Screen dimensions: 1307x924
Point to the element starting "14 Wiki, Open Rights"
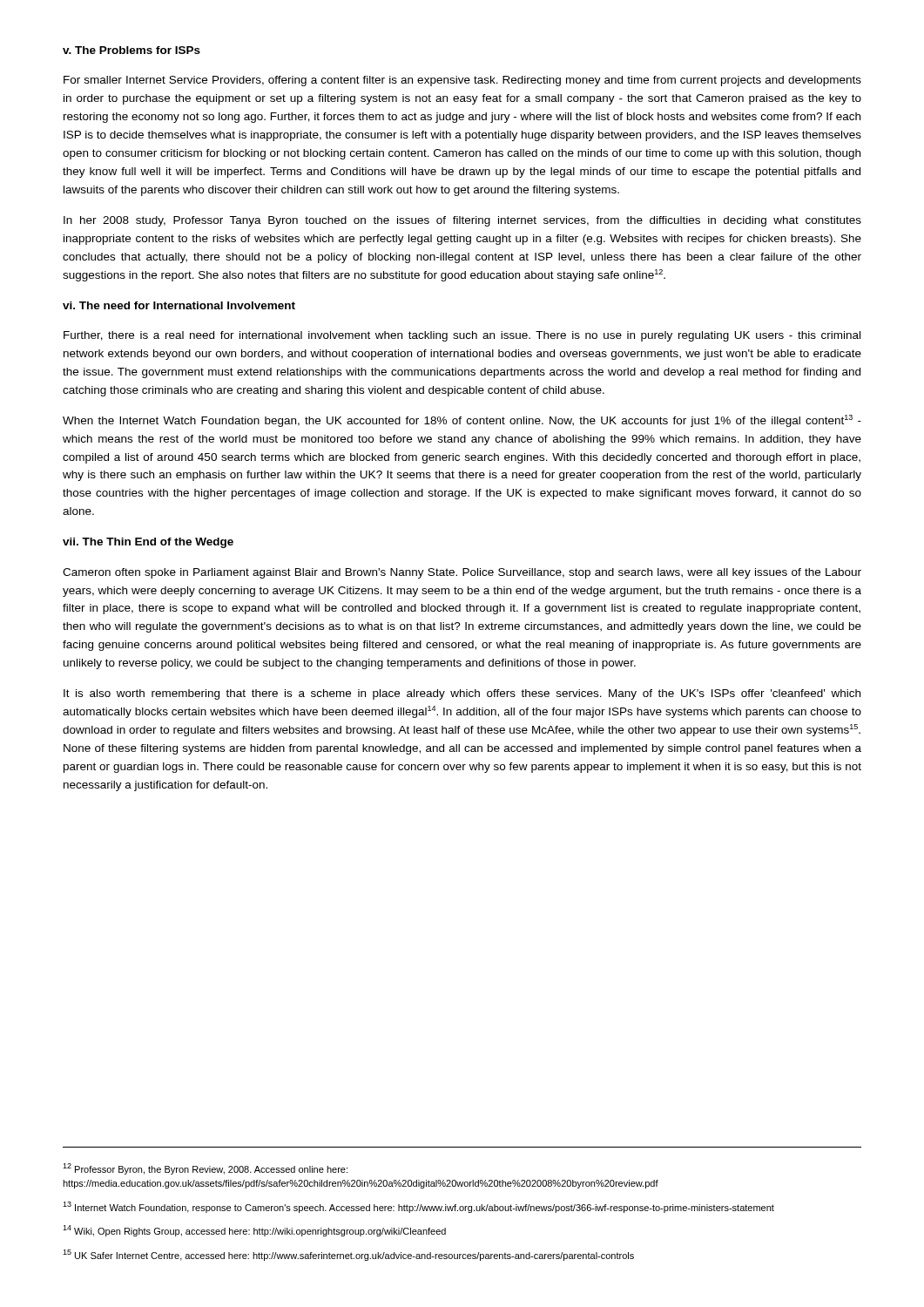coord(254,1231)
